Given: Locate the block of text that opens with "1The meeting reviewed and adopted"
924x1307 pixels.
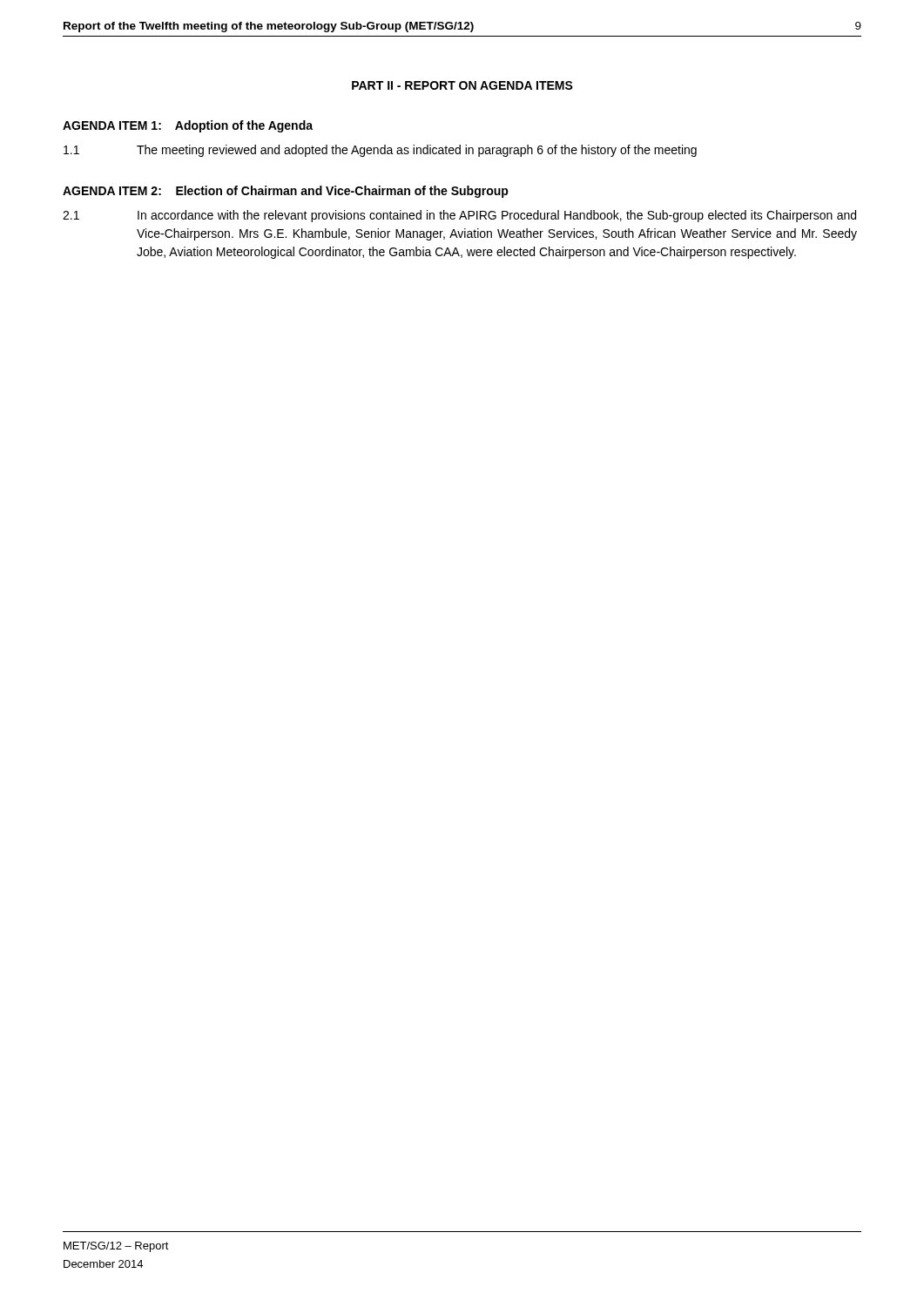Looking at the screenshot, I should click(460, 150).
